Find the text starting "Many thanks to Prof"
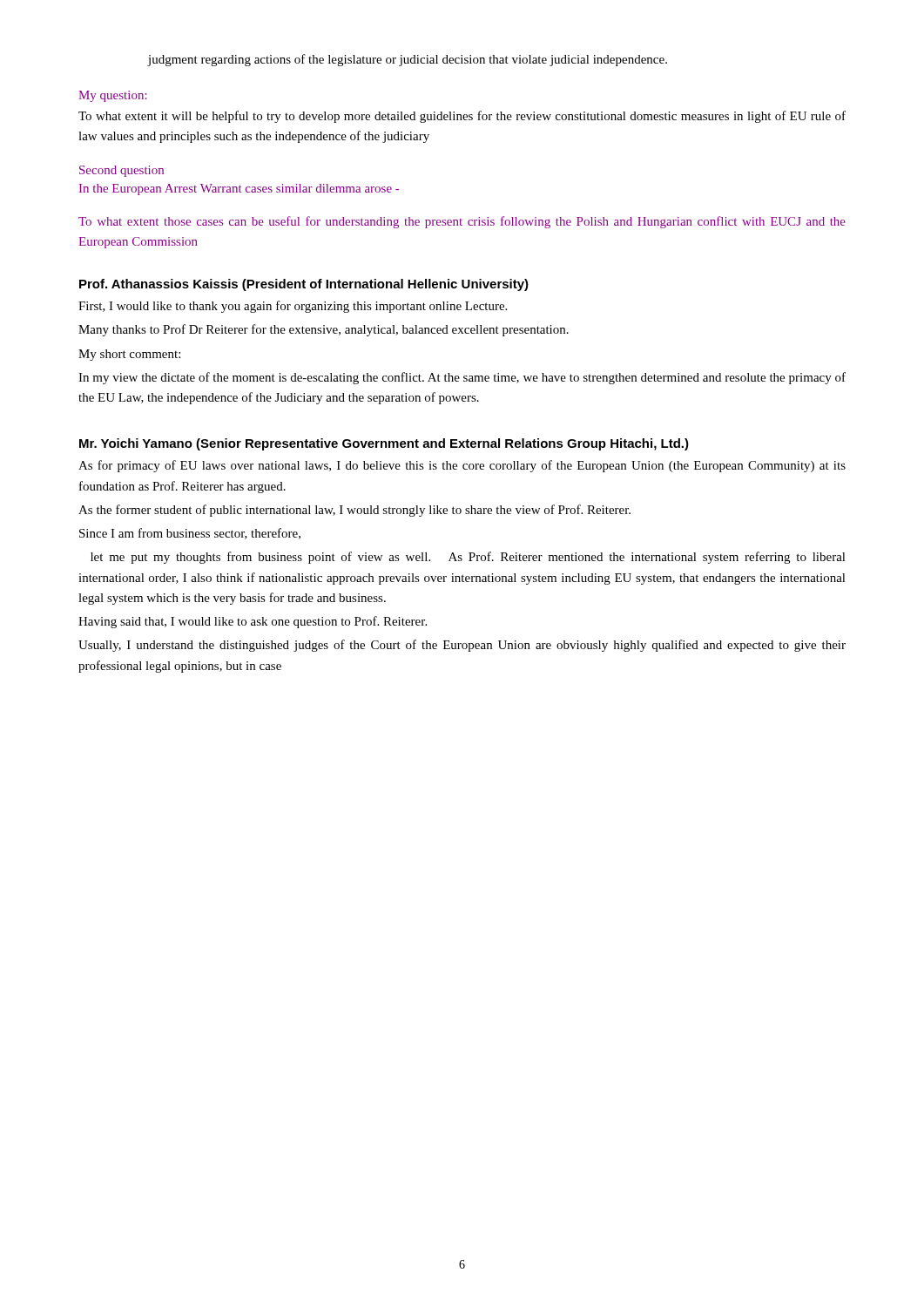 click(x=324, y=330)
